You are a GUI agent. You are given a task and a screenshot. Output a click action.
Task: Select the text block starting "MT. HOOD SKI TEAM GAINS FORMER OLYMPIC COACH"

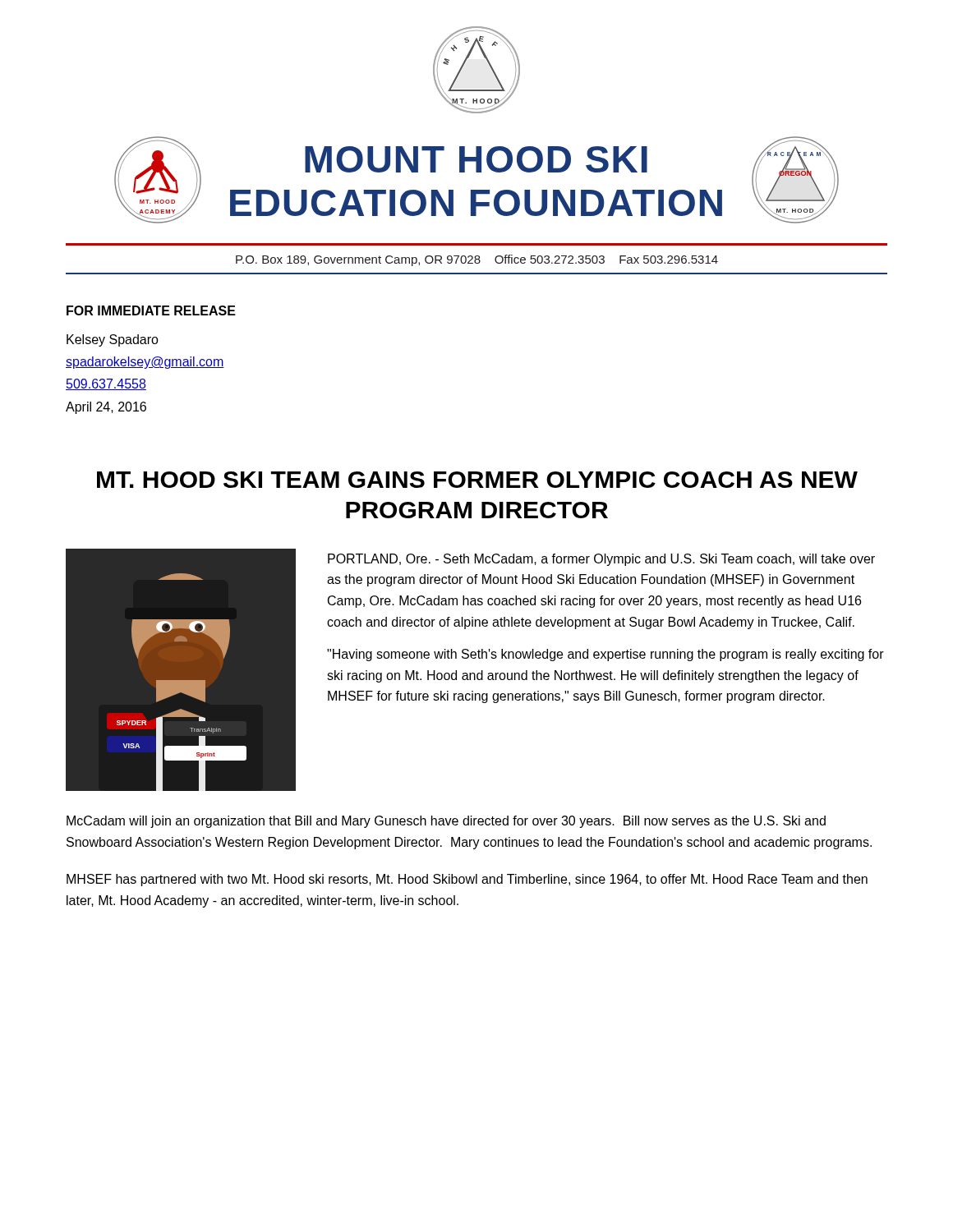476,494
